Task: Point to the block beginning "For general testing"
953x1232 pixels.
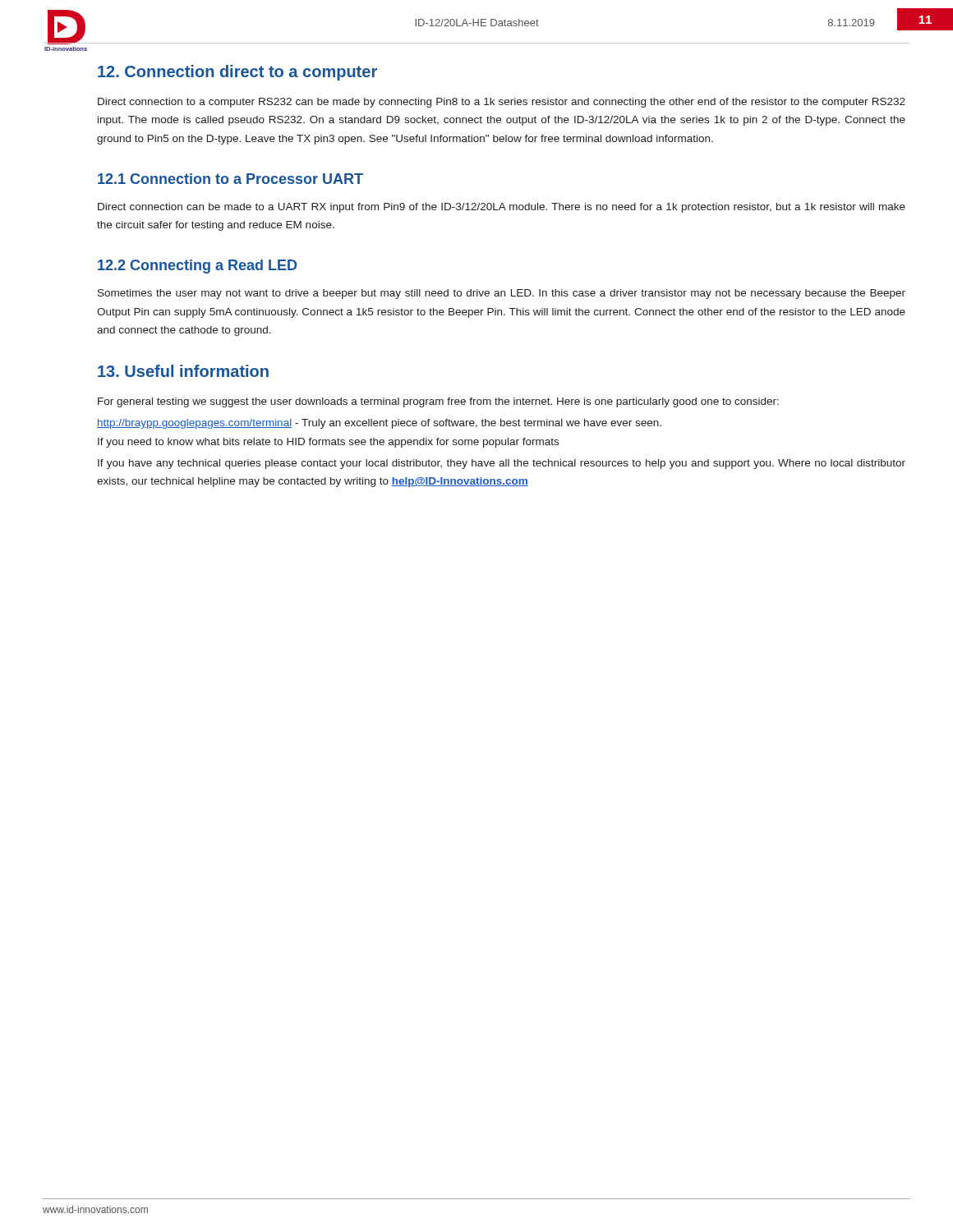Action: click(x=438, y=401)
